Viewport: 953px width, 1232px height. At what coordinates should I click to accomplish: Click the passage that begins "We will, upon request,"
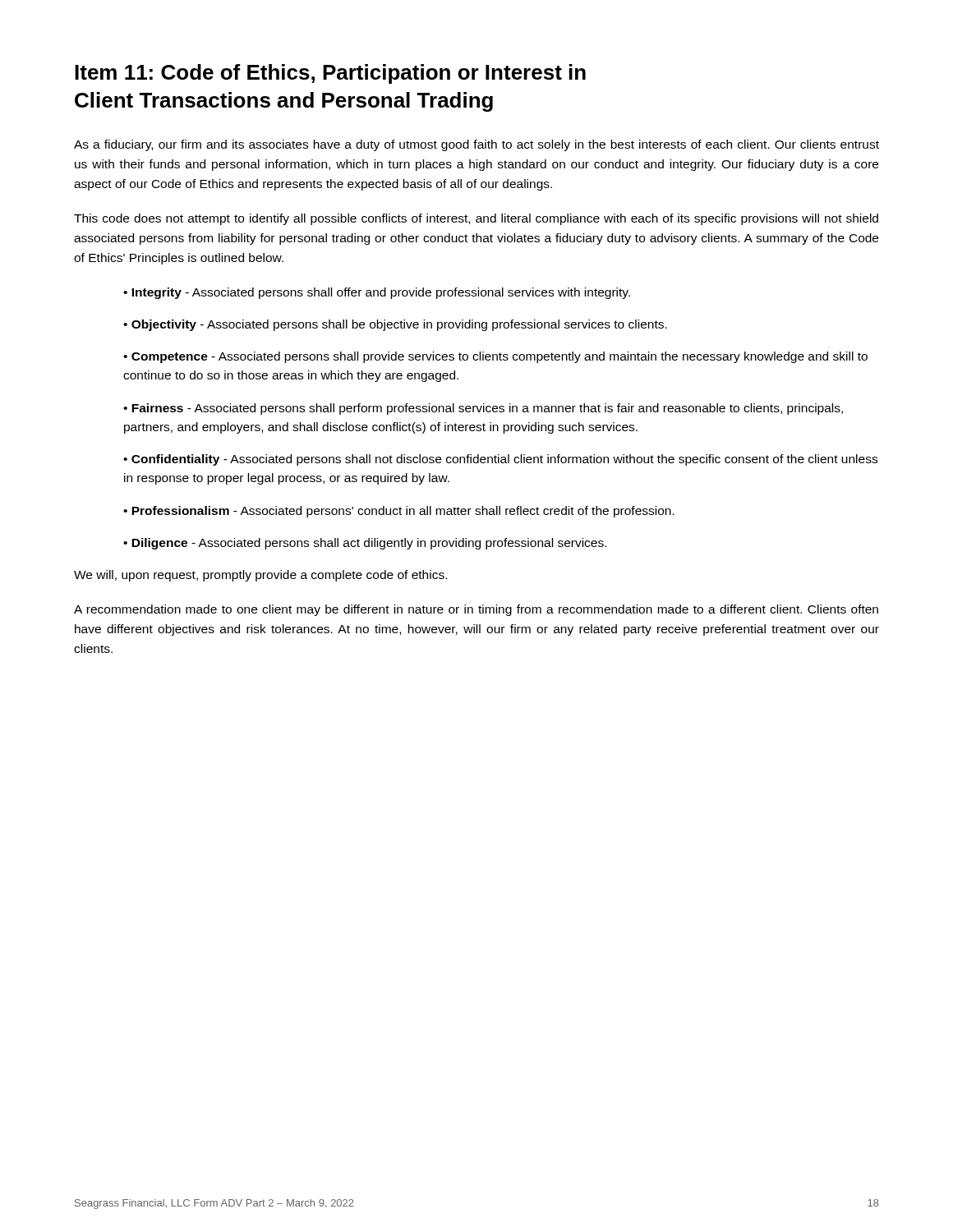(x=261, y=575)
